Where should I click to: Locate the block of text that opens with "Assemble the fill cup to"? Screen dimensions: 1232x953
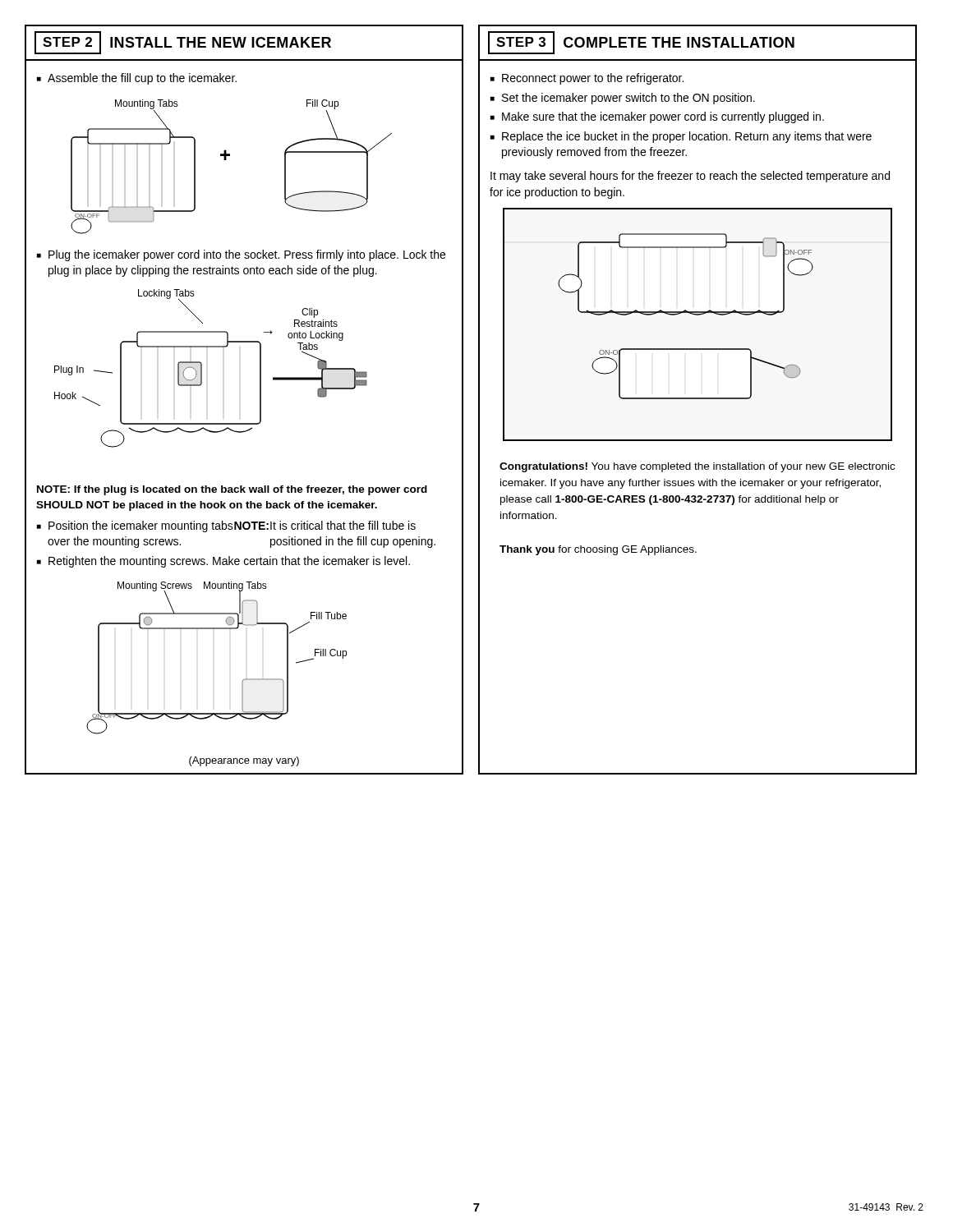[x=143, y=78]
